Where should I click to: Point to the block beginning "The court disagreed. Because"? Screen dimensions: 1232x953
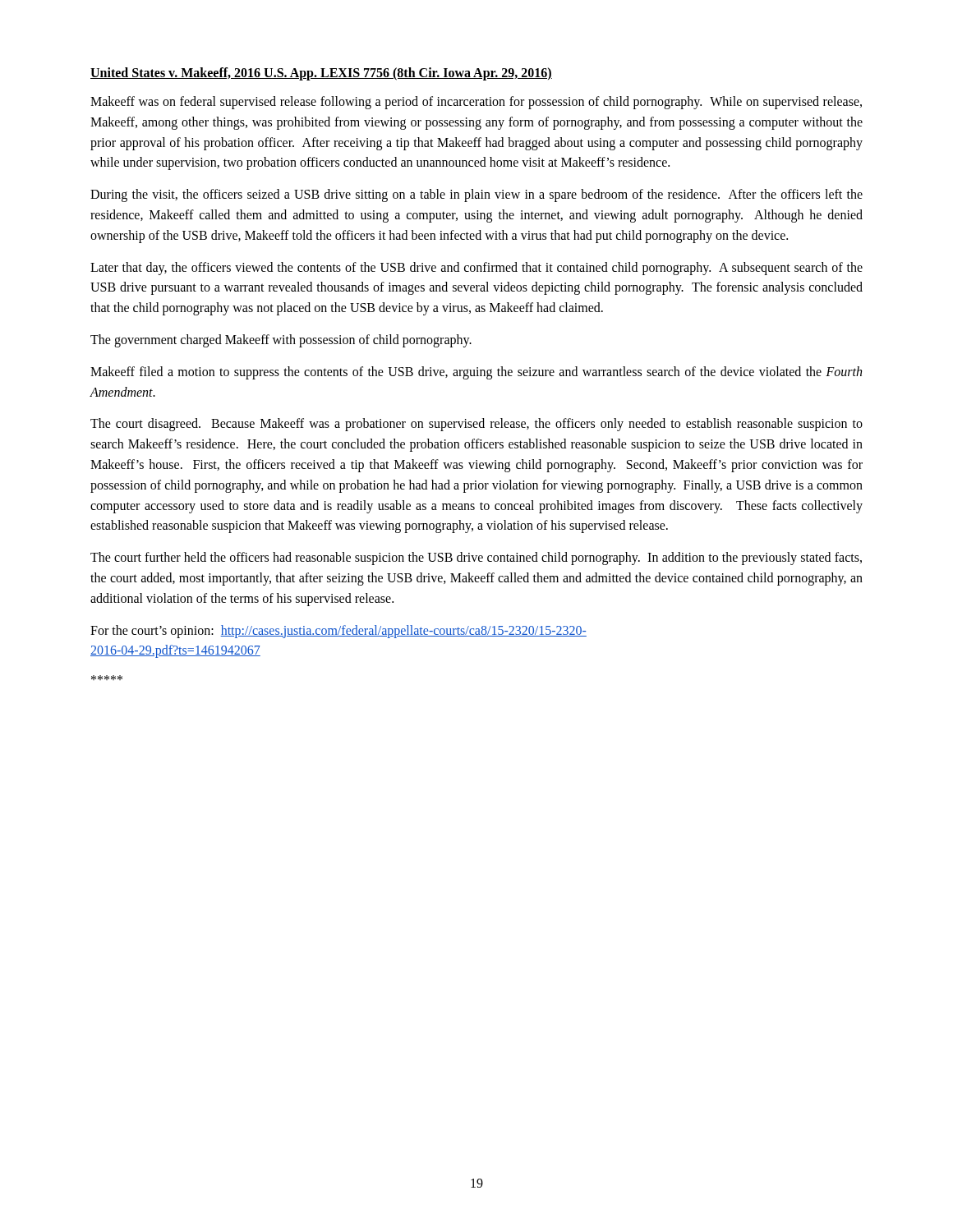click(x=476, y=475)
